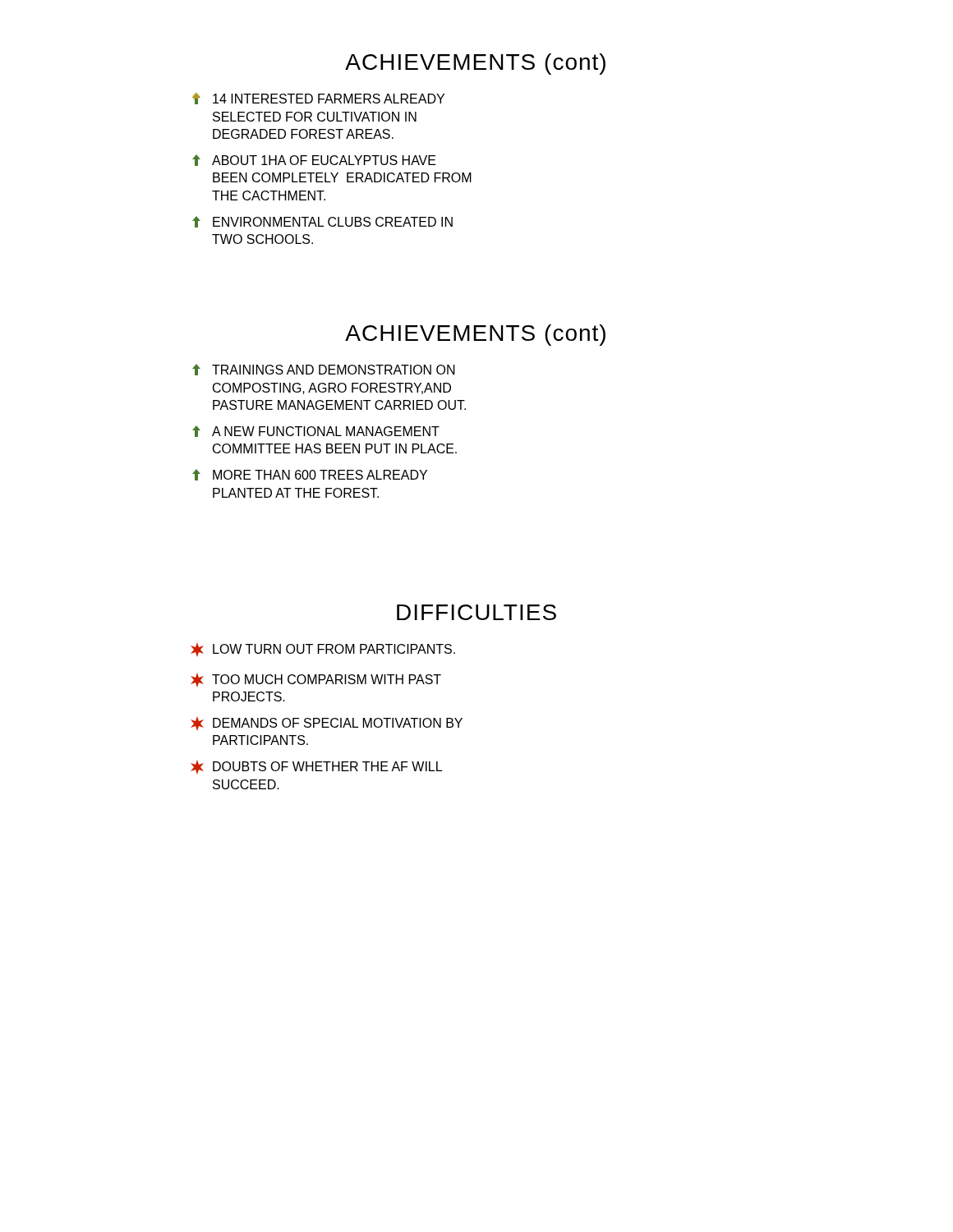Viewport: 953px width, 1232px height.
Task: Click the passage that begins "ABOUT 1HA OF EUCALYPTUS HAVEBEEN COMPLETELY ERADICATED FROMTHE"
Action: tap(331, 178)
